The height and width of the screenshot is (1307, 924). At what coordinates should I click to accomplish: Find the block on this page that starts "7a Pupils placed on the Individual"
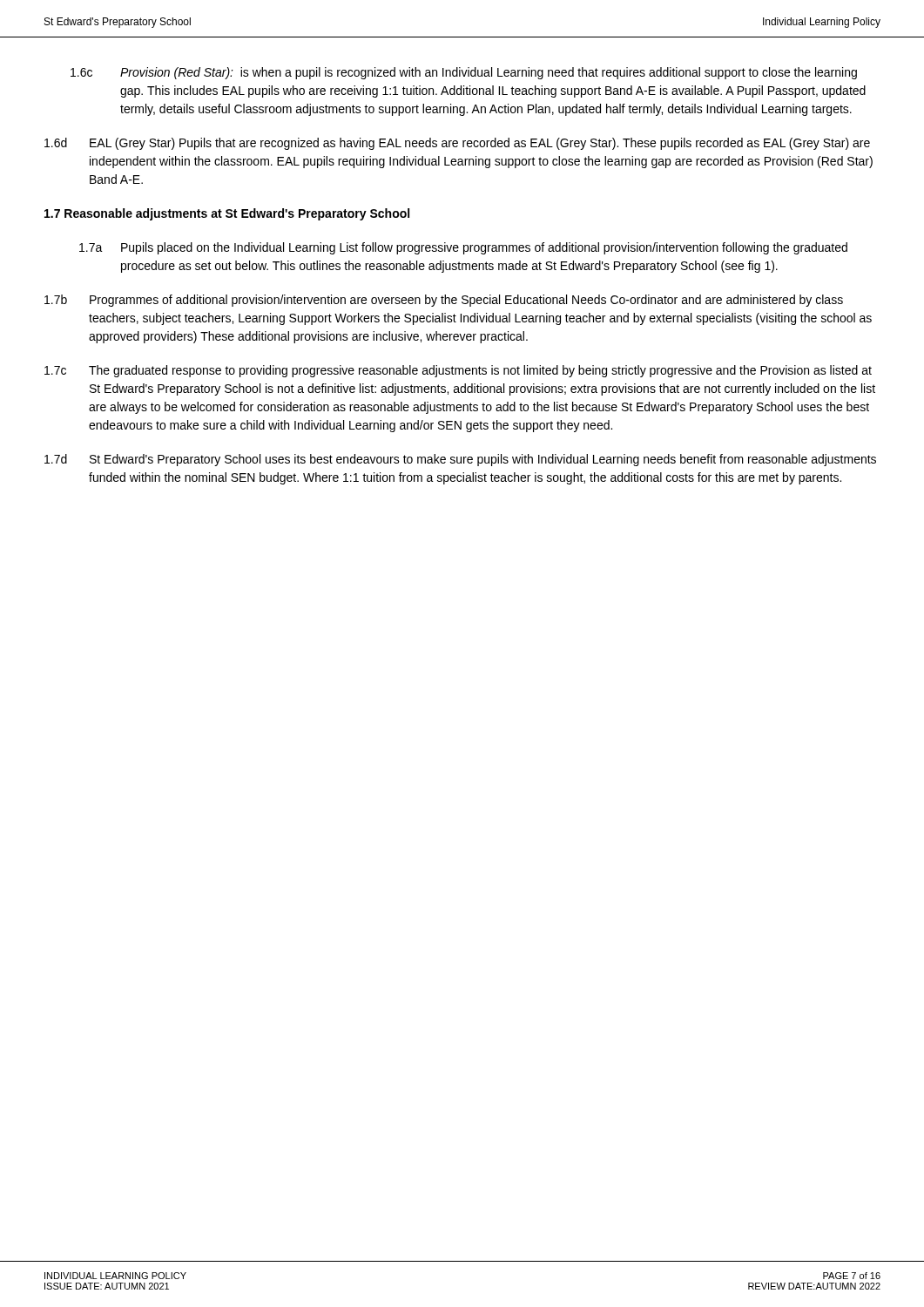479,257
